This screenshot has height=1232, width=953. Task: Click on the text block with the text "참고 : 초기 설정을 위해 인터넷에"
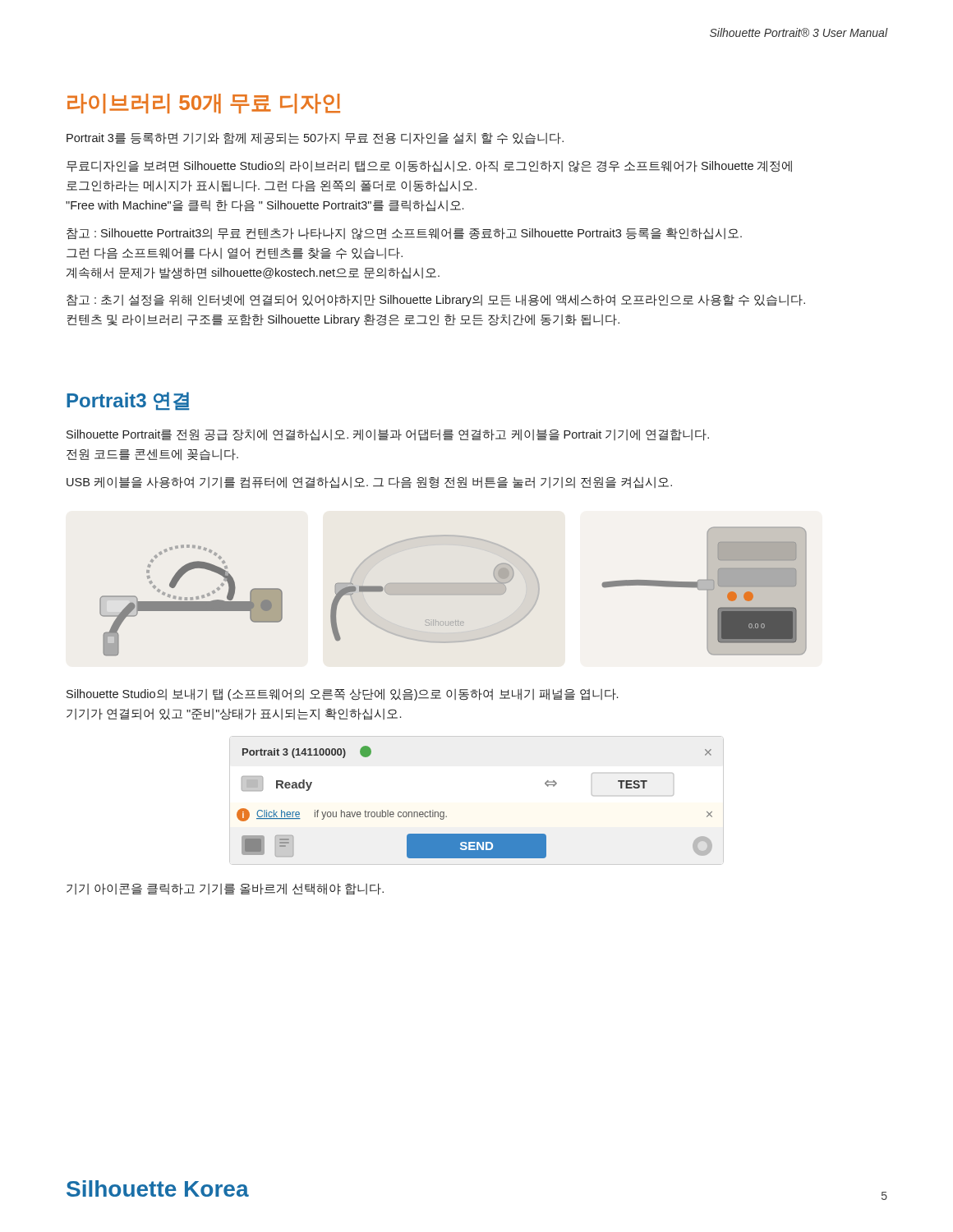(x=436, y=310)
